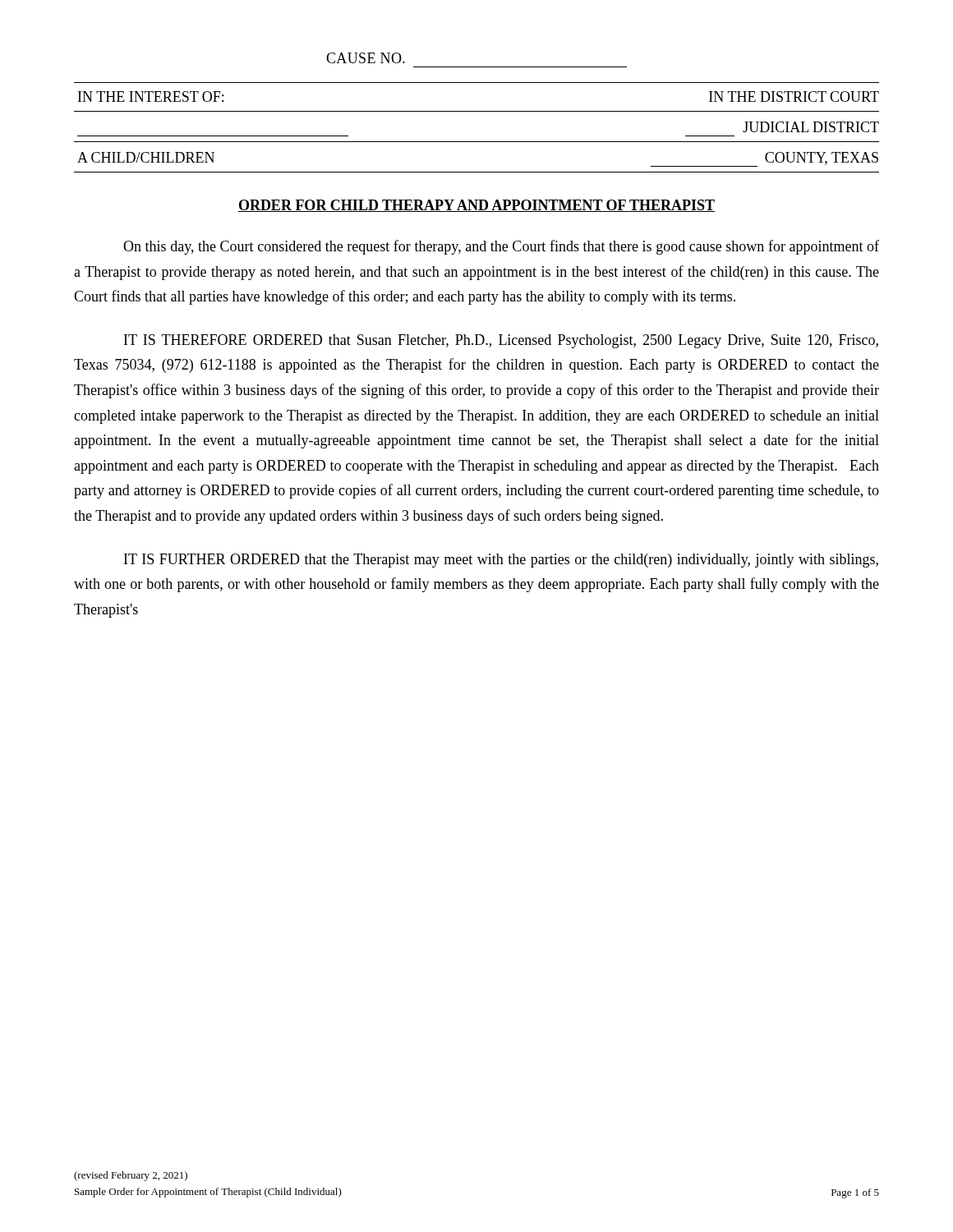Point to the passage starting "ORDER FOR CHILD"
This screenshot has height=1232, width=953.
click(x=476, y=205)
